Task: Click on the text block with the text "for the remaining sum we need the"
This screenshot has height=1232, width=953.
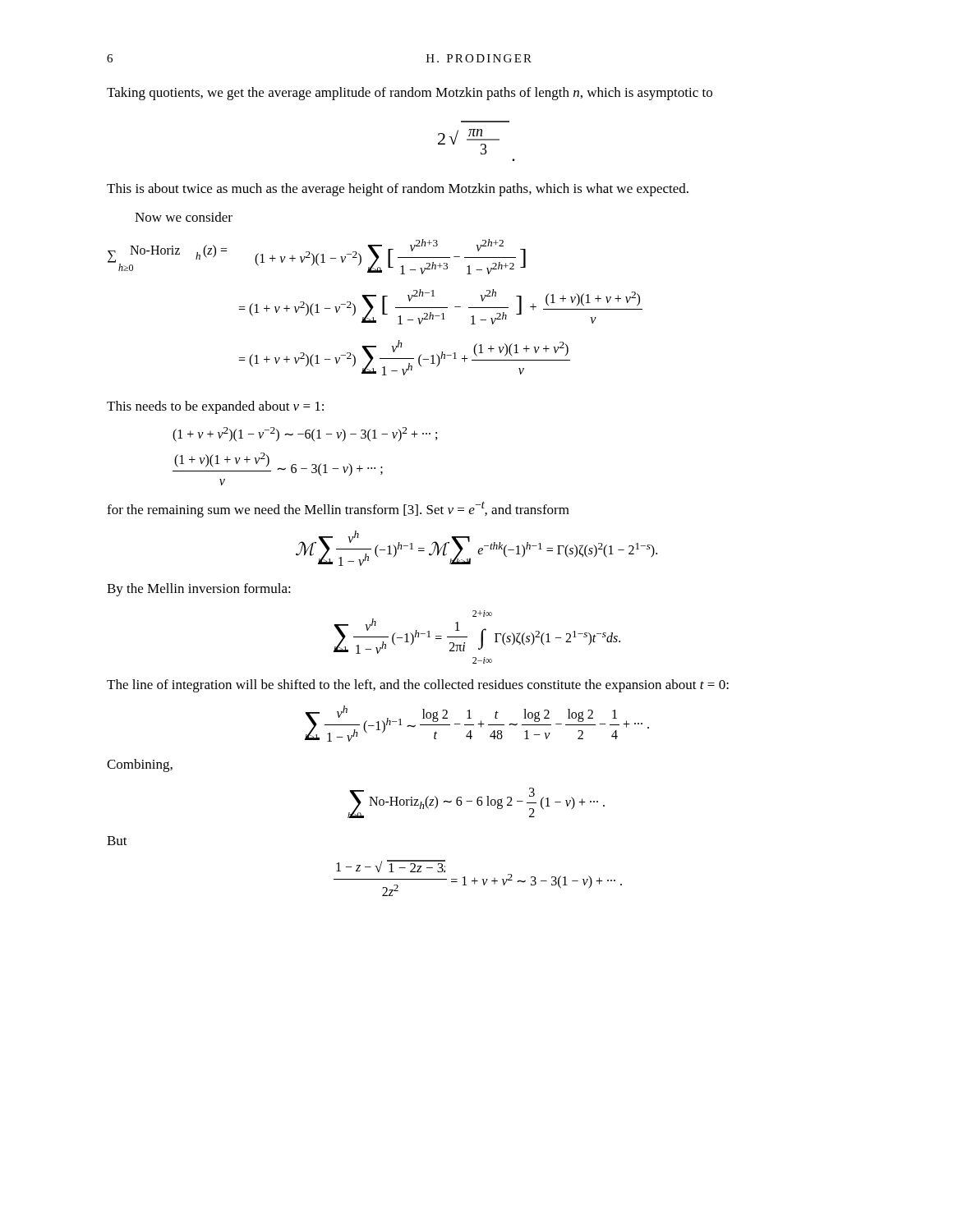Action: pyautogui.click(x=338, y=507)
